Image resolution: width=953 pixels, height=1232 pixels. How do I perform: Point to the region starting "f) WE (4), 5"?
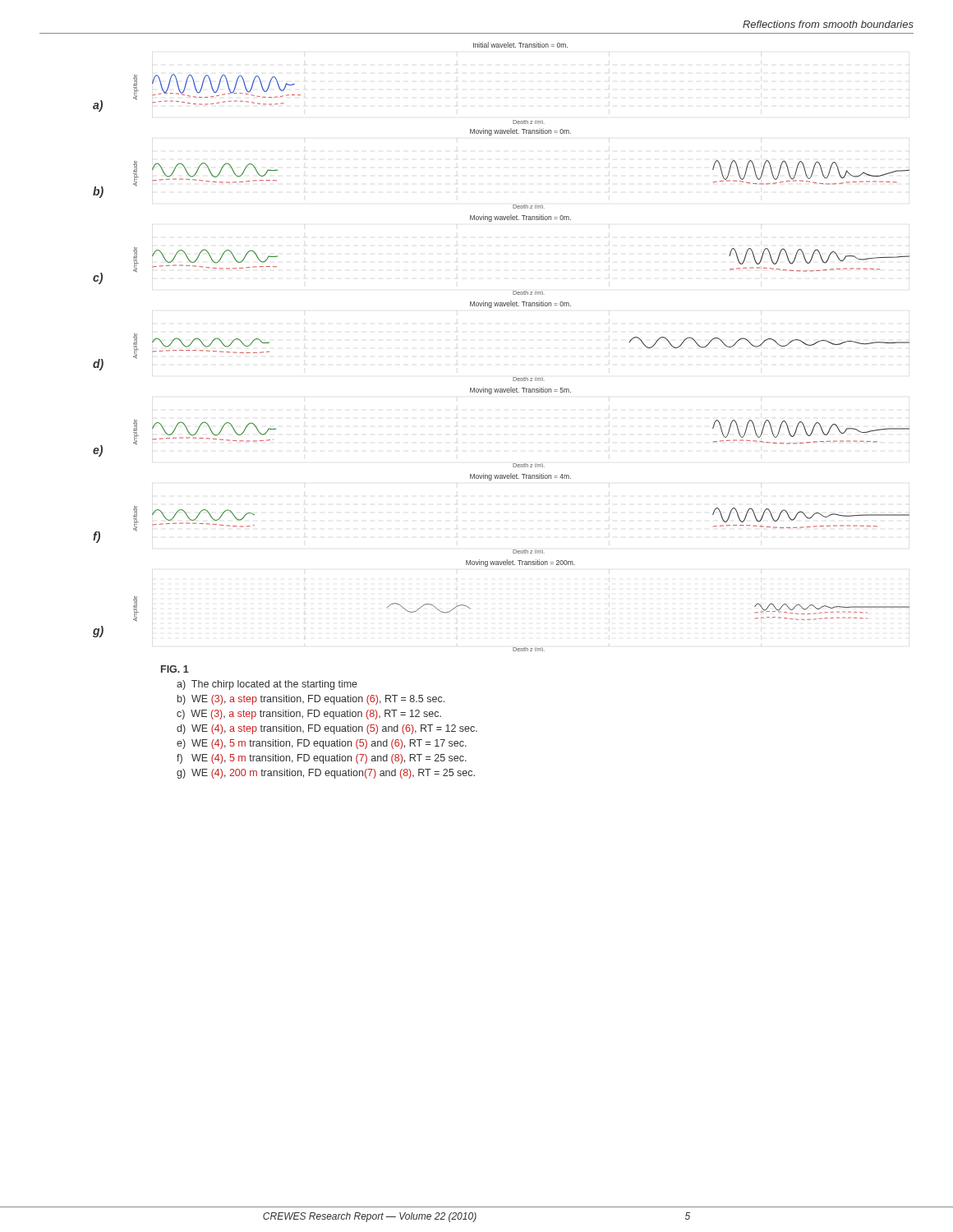coord(322,758)
